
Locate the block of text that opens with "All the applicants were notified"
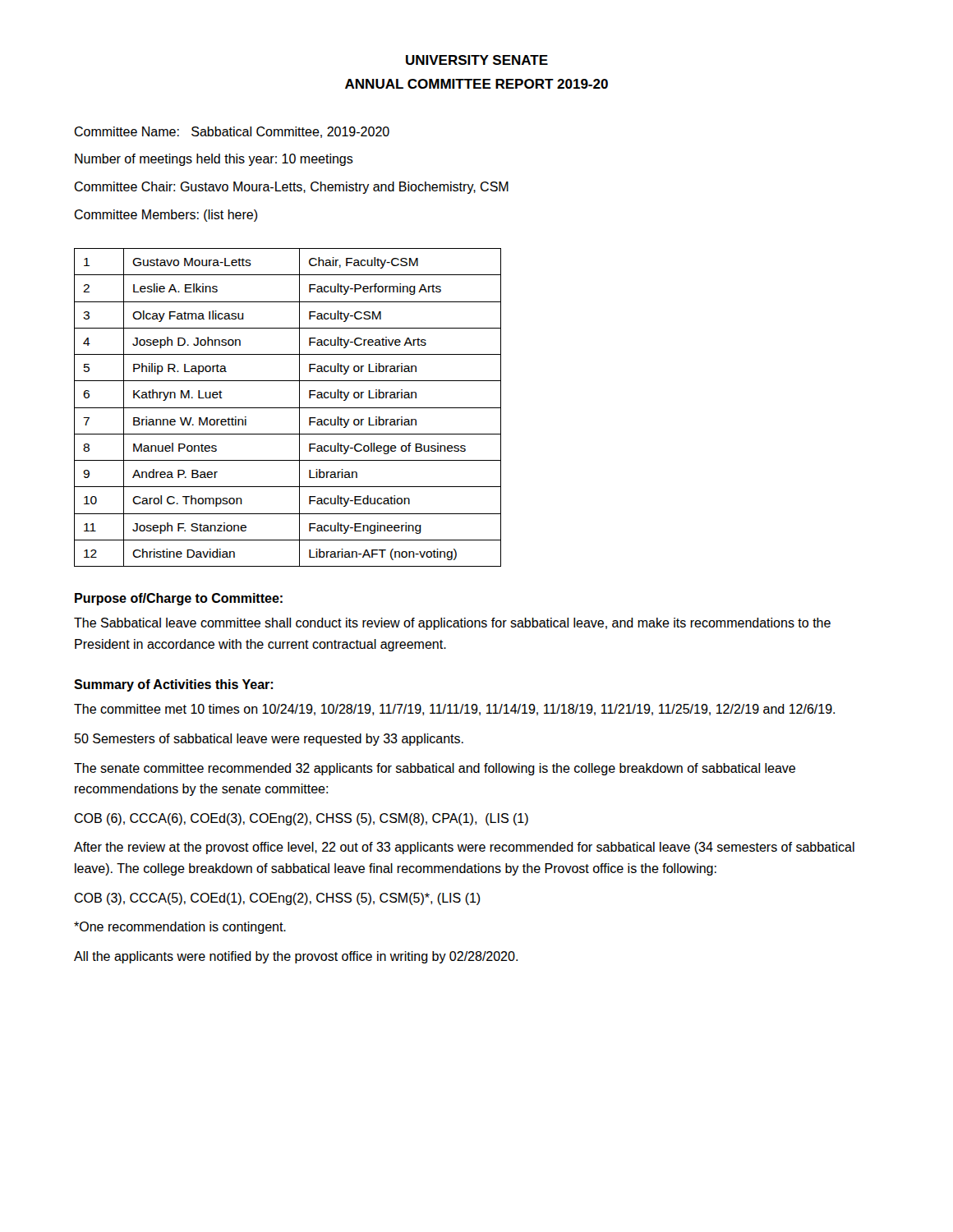296,956
